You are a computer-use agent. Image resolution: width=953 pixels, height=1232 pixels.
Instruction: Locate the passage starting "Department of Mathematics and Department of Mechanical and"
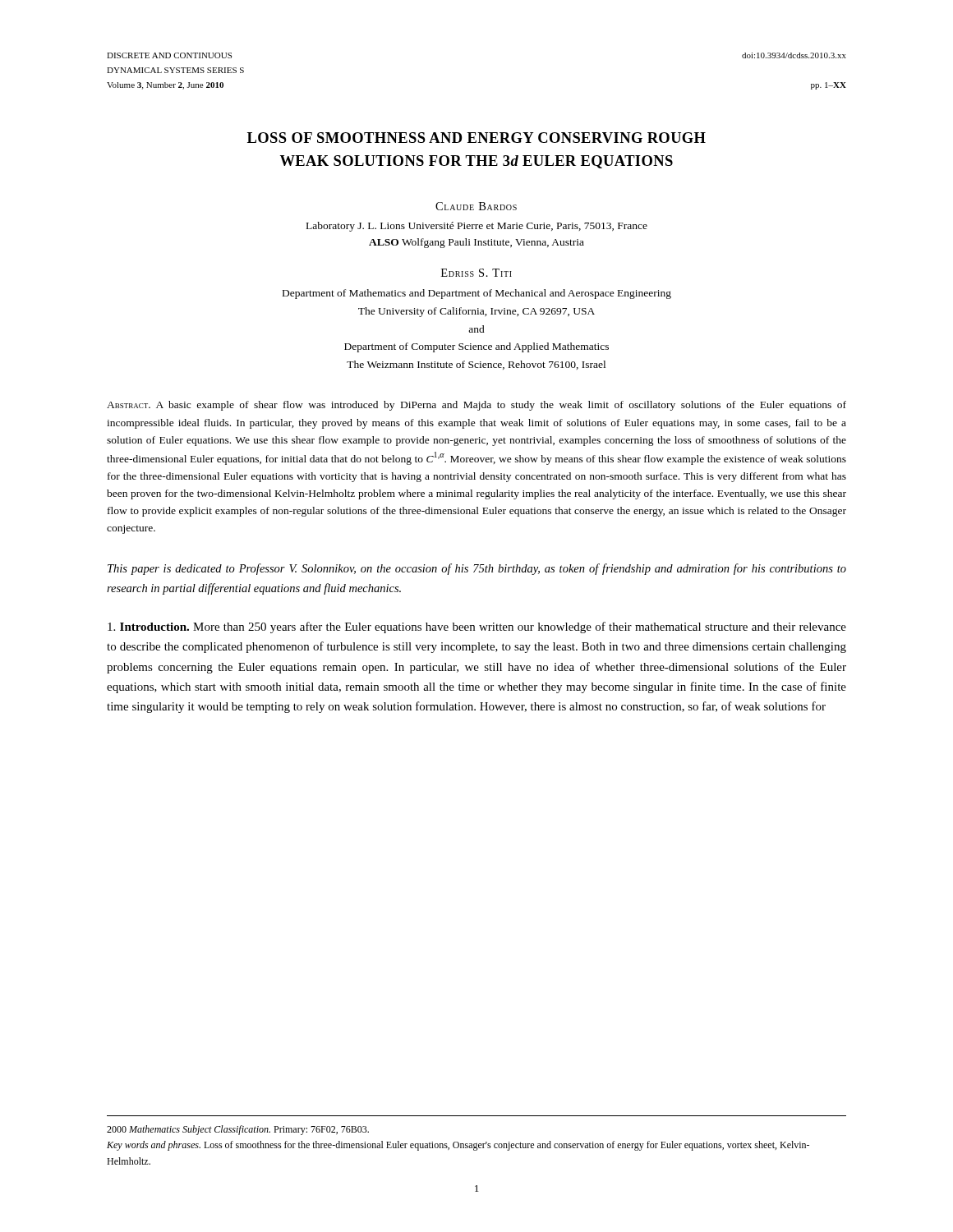476,329
